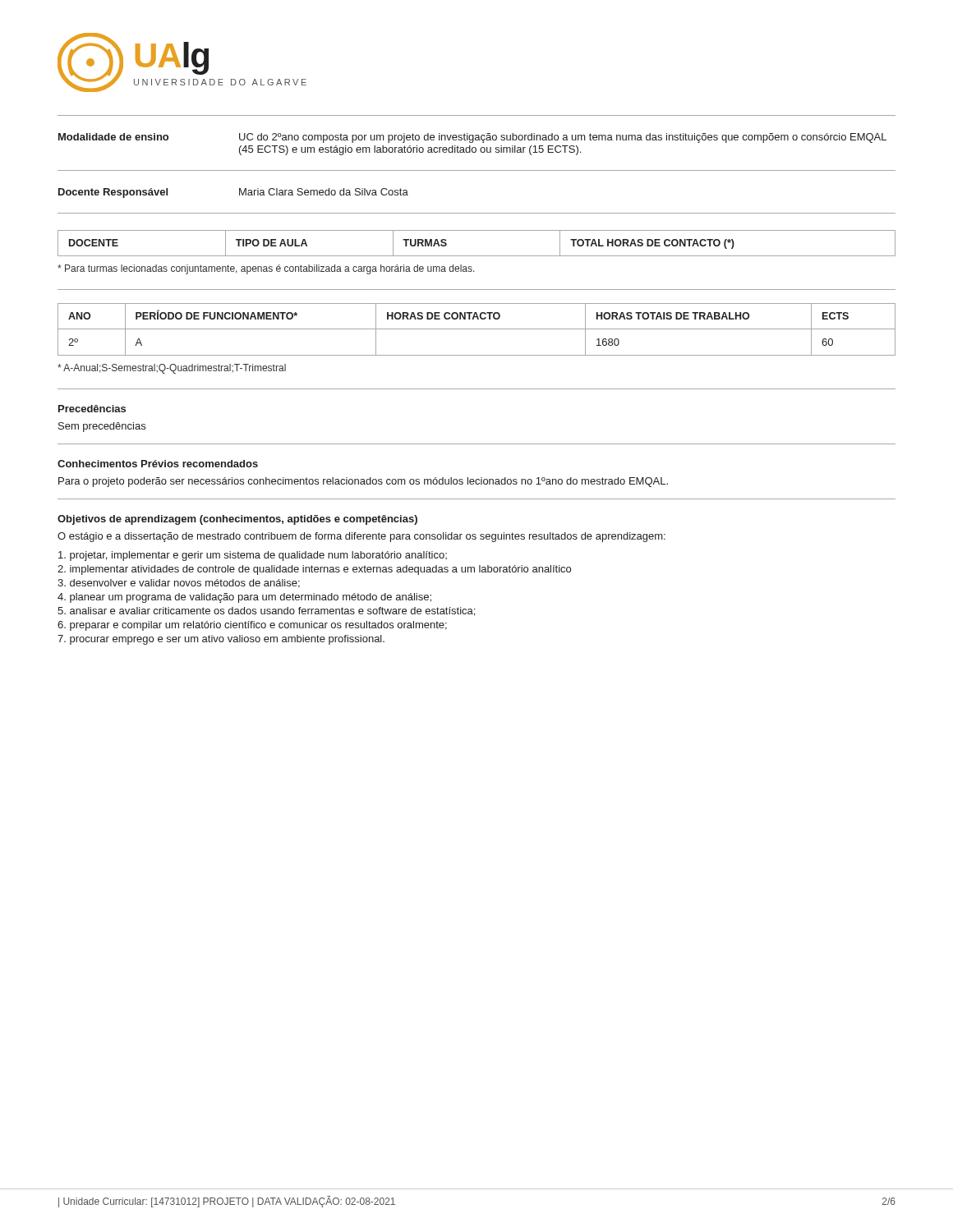Click the passage that begins "Para o projeto poderão ser necessários conhecimentos"

click(363, 481)
